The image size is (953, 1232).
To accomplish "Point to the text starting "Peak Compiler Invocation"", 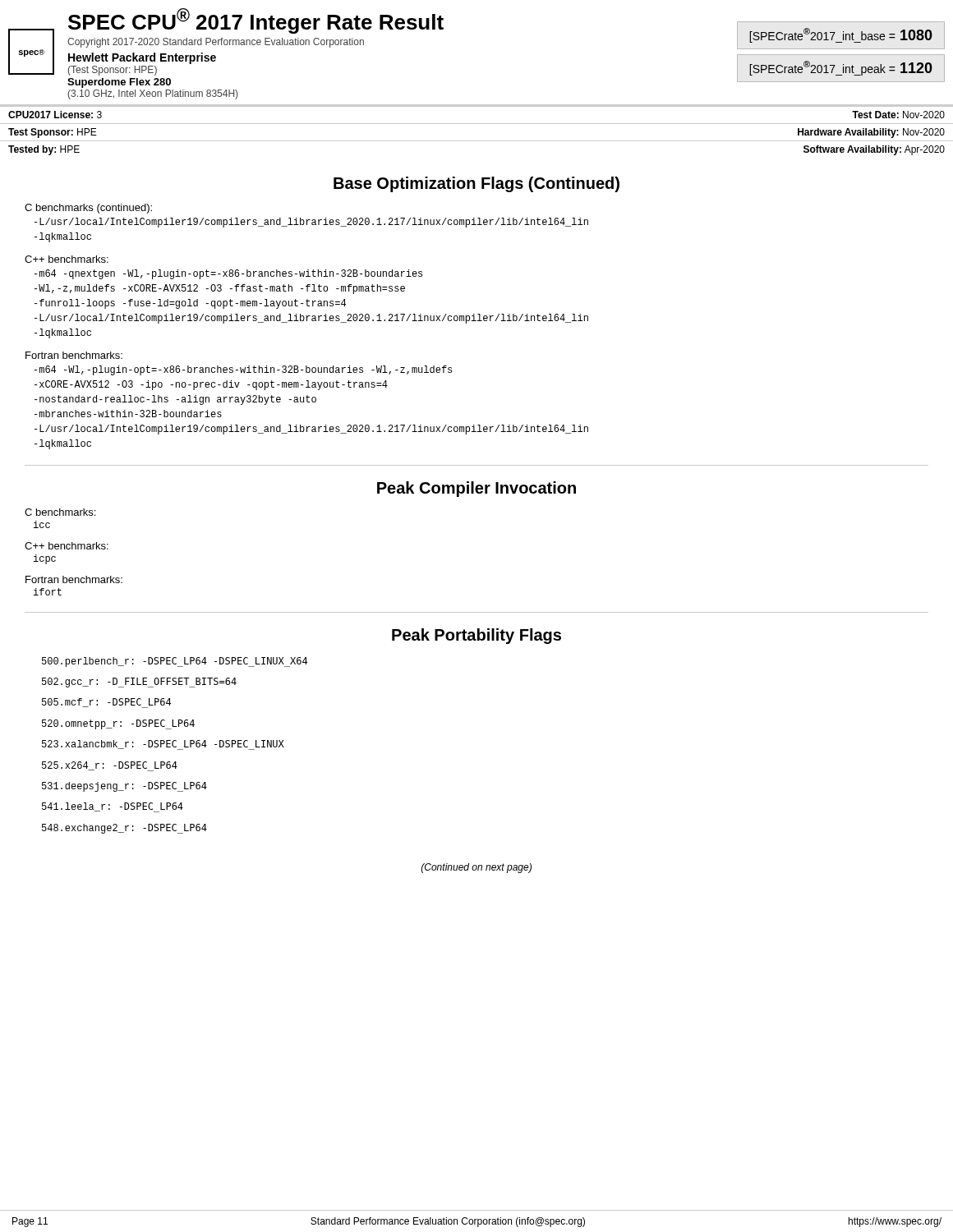I will (476, 488).
